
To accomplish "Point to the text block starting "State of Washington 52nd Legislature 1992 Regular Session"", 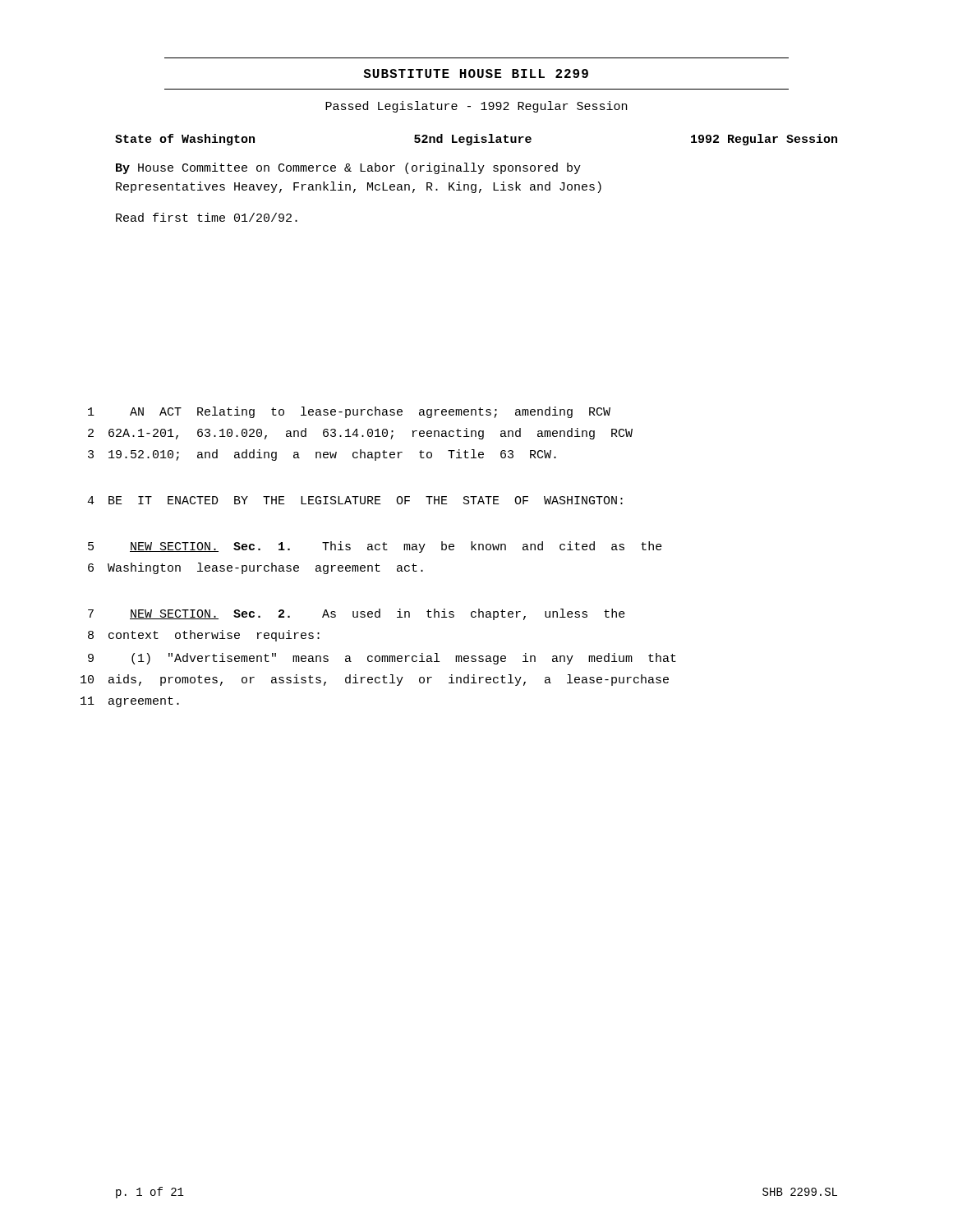I will pyautogui.click(x=476, y=140).
